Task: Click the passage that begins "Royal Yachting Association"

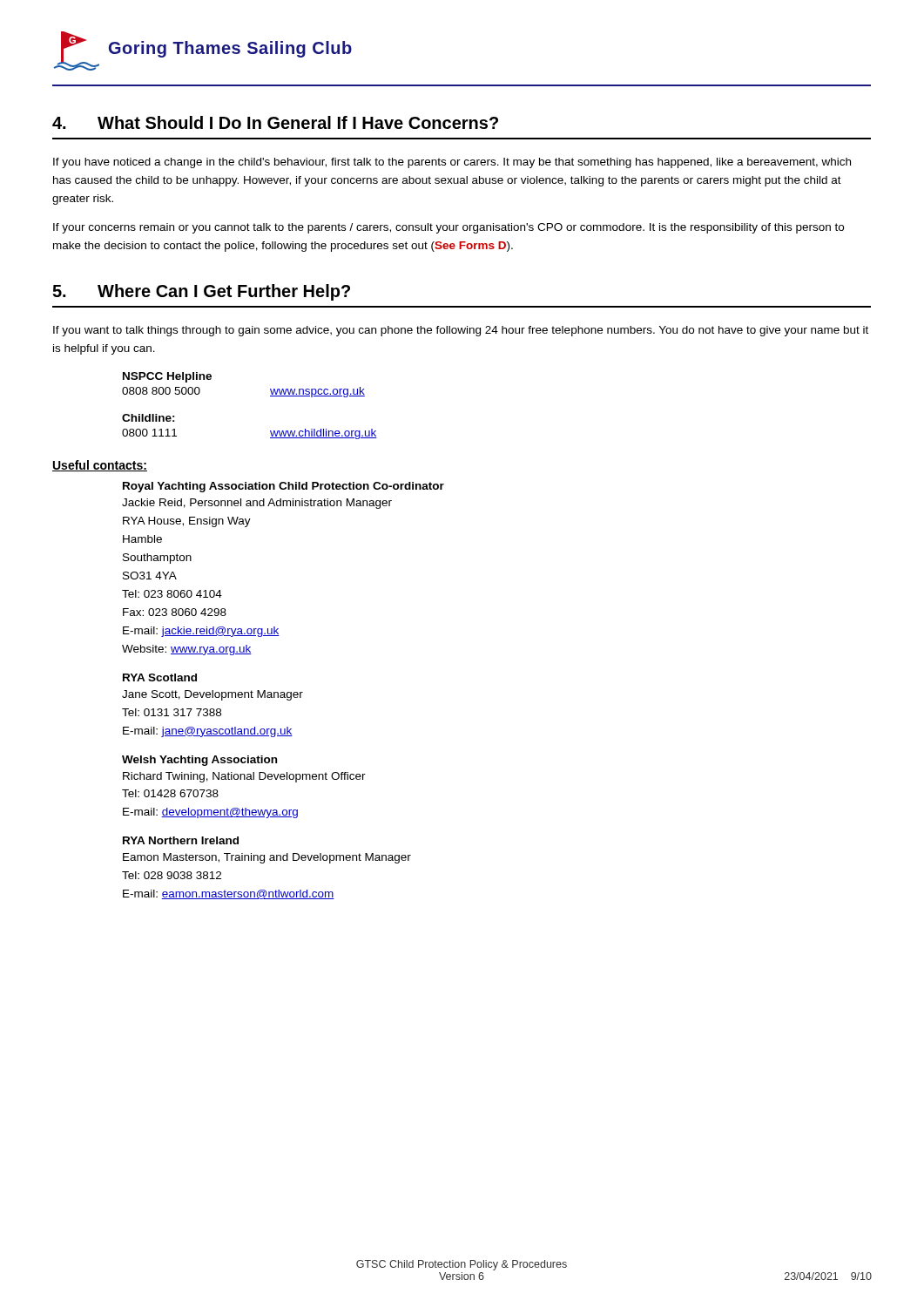Action: pyautogui.click(x=283, y=487)
